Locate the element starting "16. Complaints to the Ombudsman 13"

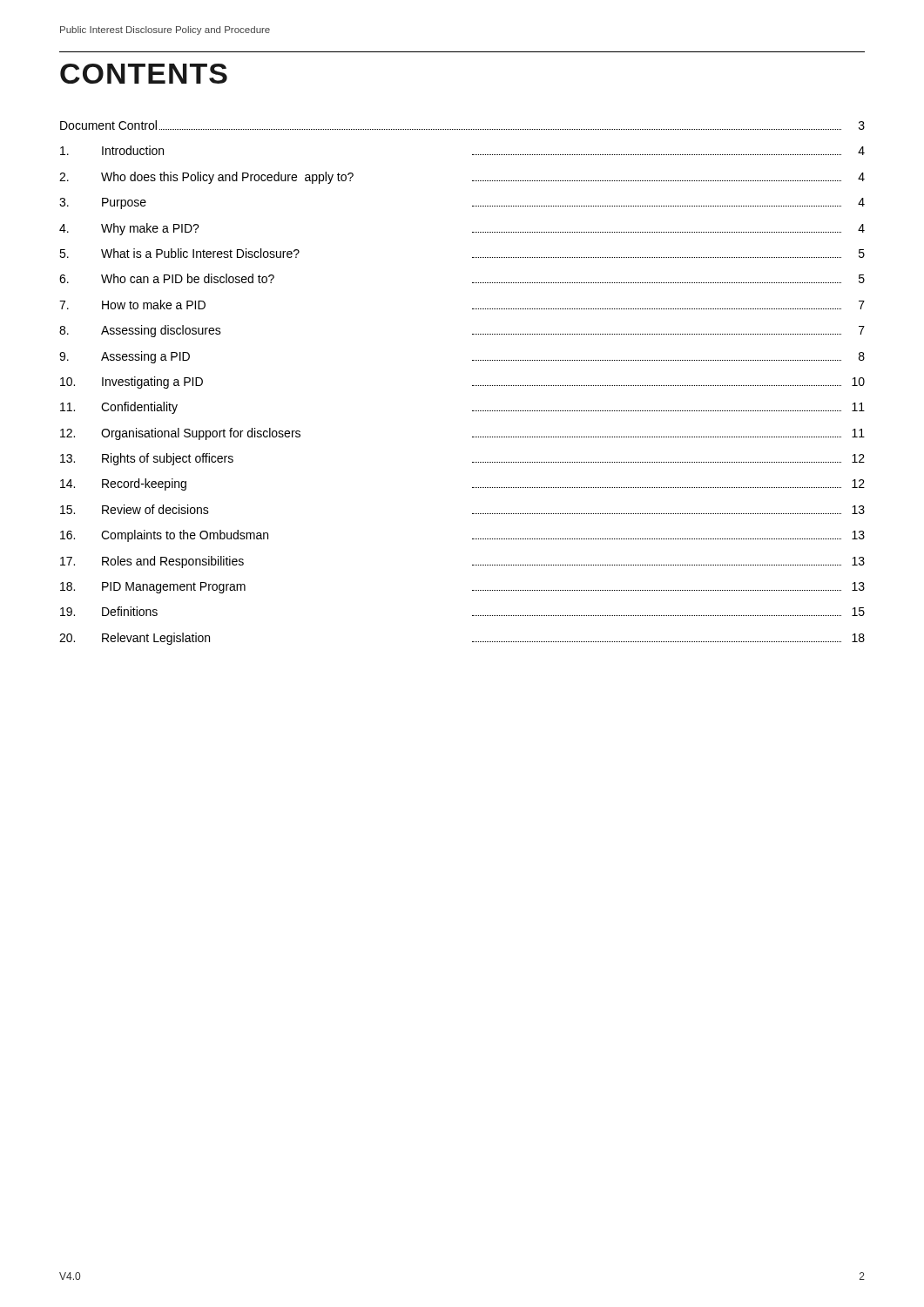462,536
